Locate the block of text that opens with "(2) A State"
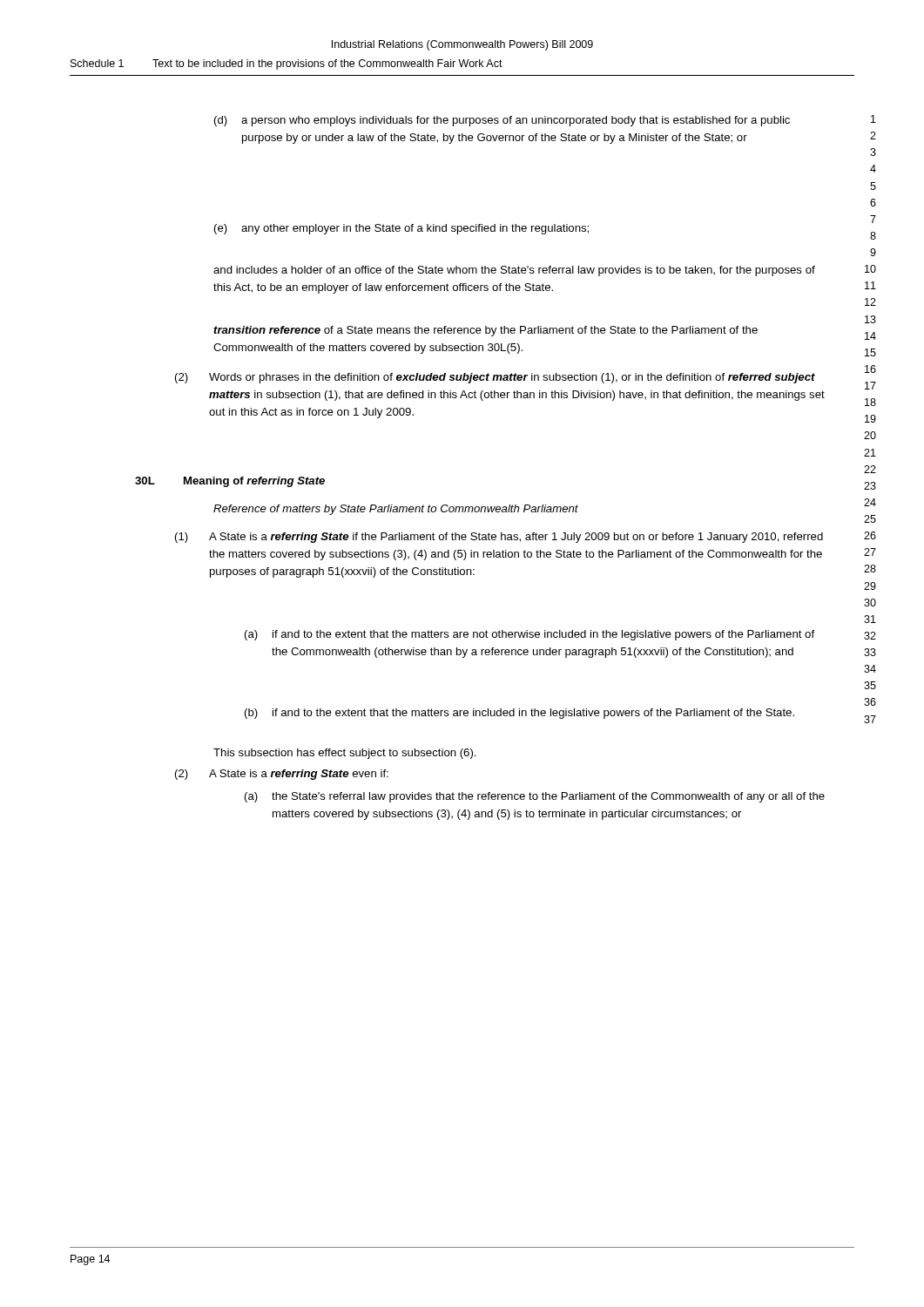 [x=282, y=774]
